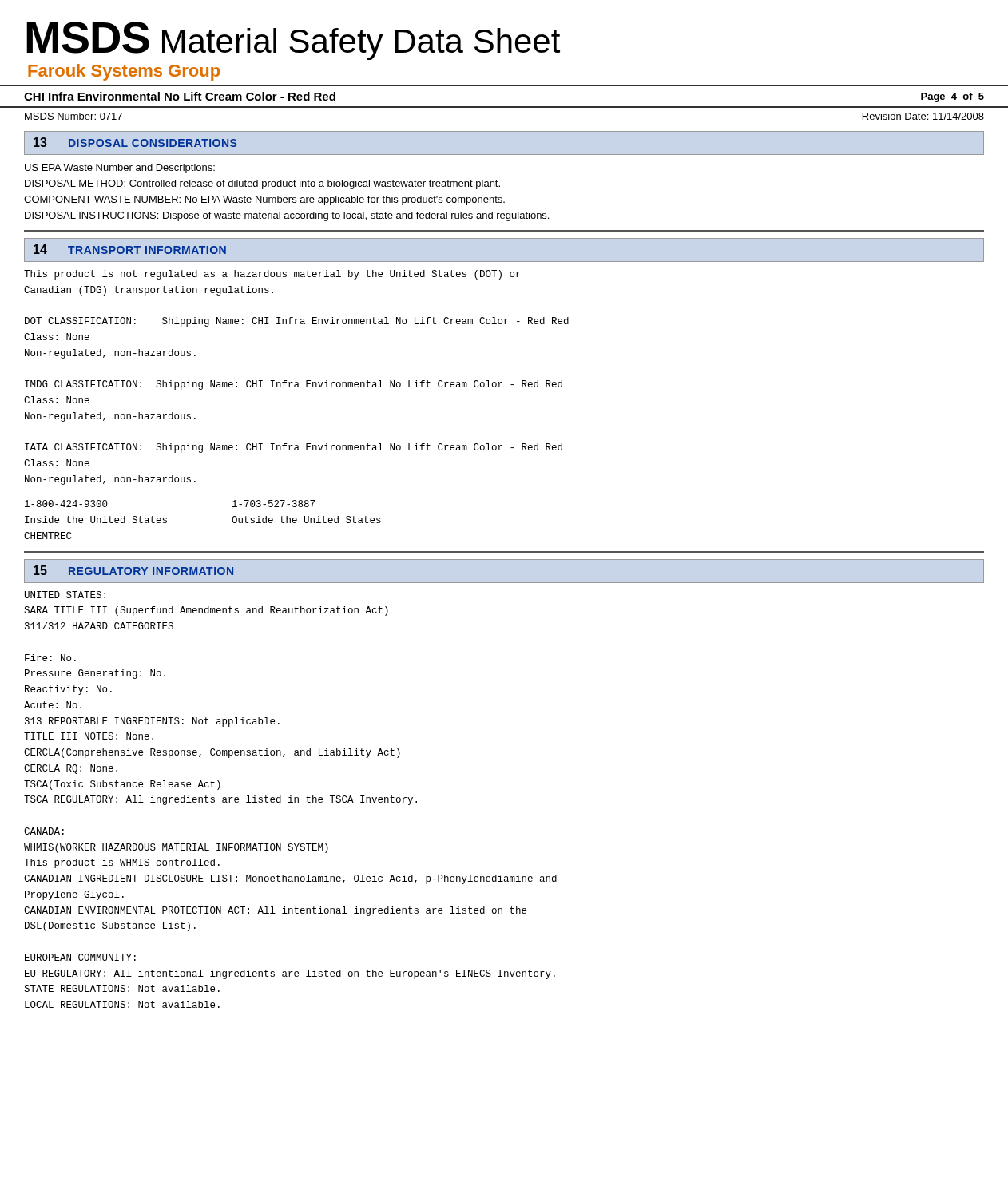
Task: Click on the element starting "1-800-424-9300 Inside the United States CHEMTREC 1-703-527-3887"
Action: coord(69,504)
